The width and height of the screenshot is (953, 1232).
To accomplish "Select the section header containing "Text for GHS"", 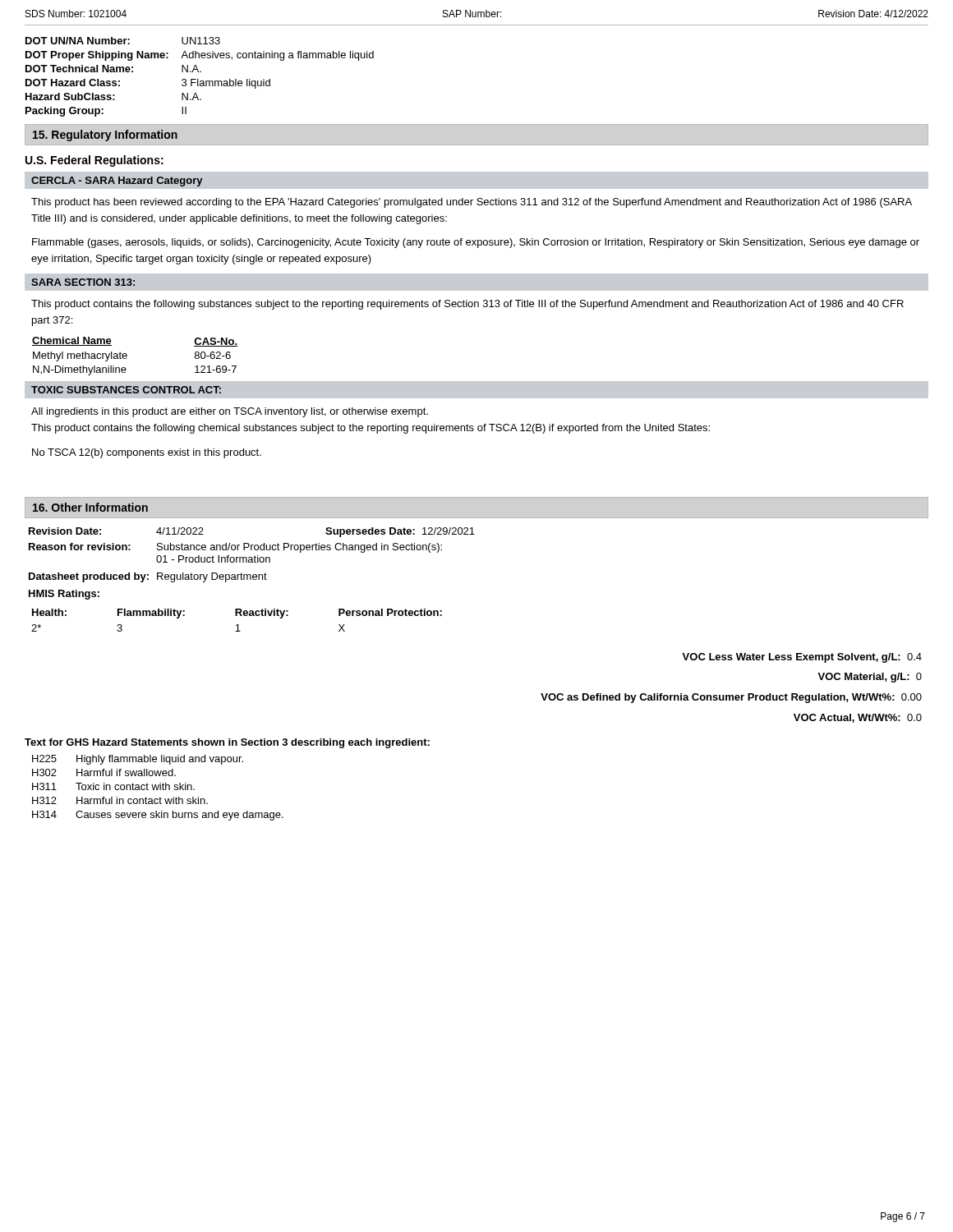I will (228, 742).
